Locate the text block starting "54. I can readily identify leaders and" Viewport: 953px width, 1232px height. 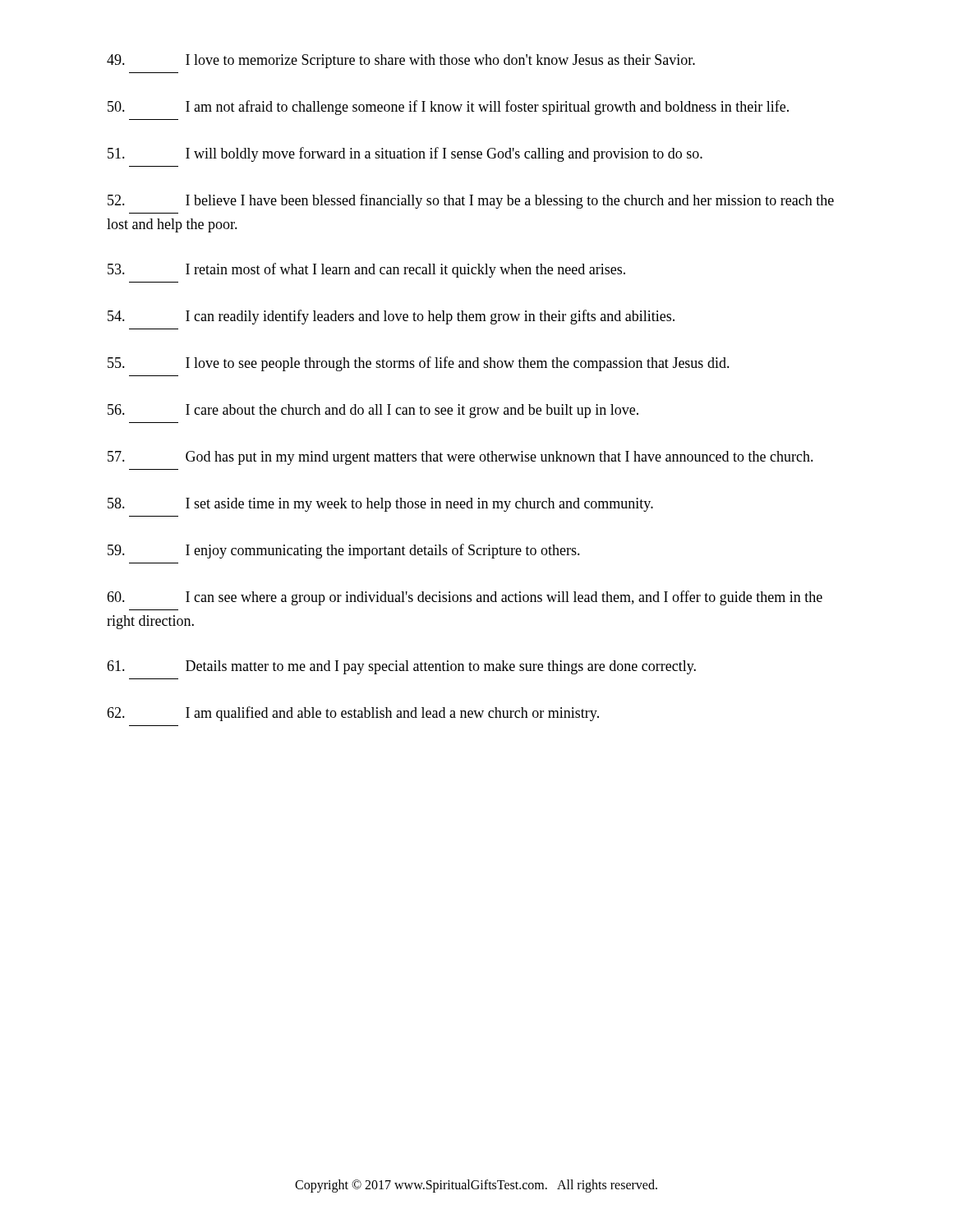pyautogui.click(x=391, y=318)
